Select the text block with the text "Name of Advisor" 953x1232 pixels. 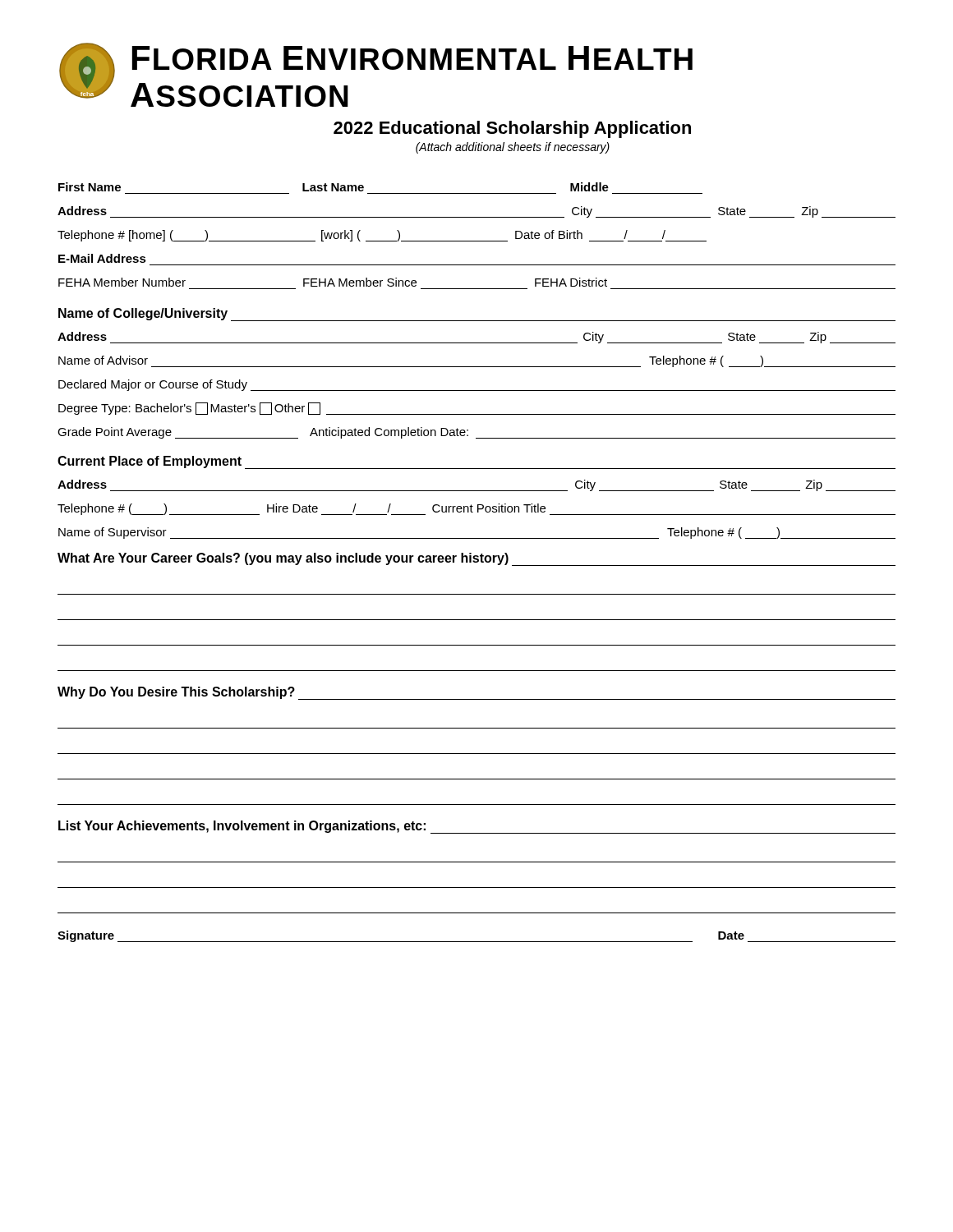coord(476,359)
